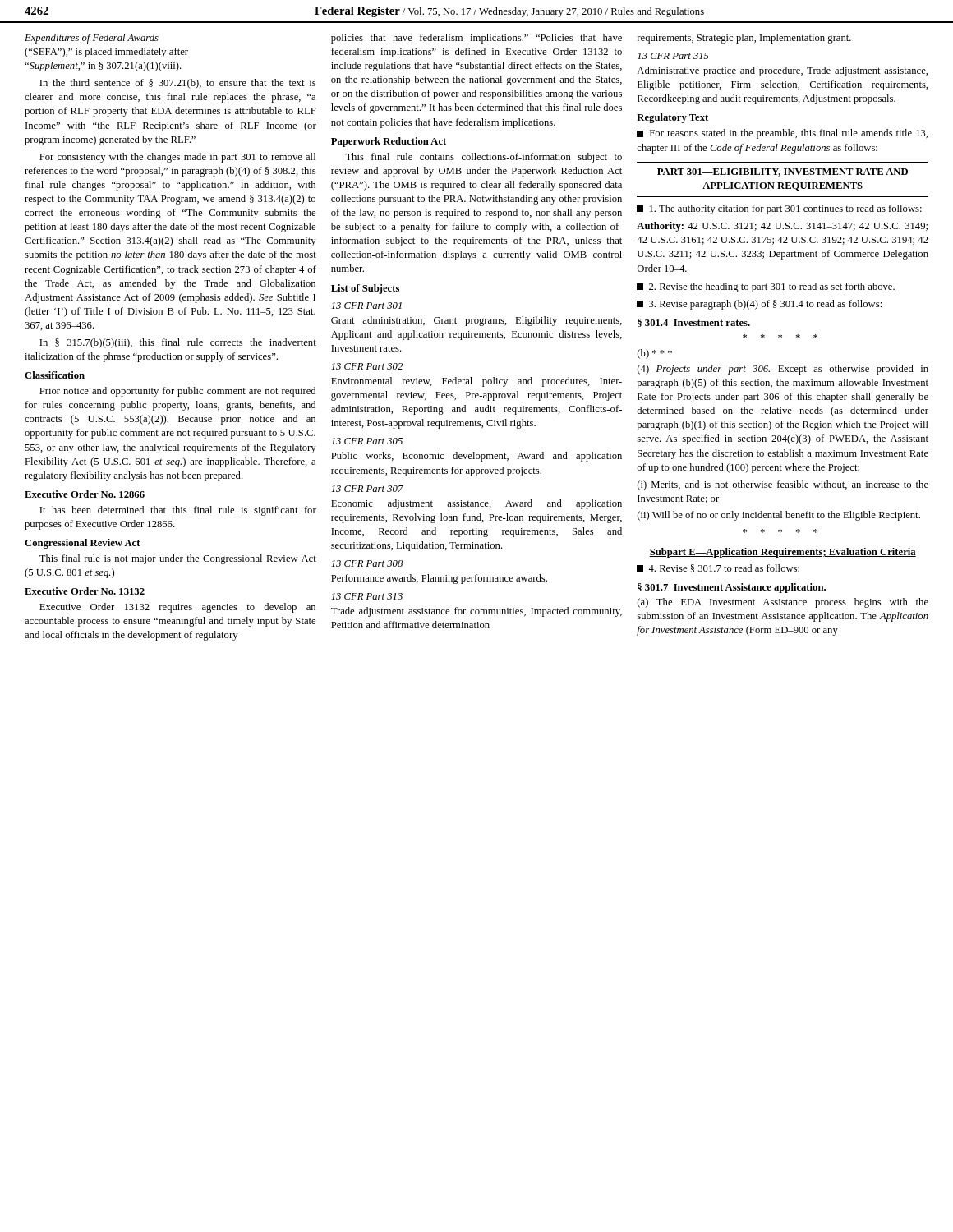The width and height of the screenshot is (953, 1232).
Task: Click on the text block starting "Revise § 301.7 to read as follows:"
Action: 783,569
